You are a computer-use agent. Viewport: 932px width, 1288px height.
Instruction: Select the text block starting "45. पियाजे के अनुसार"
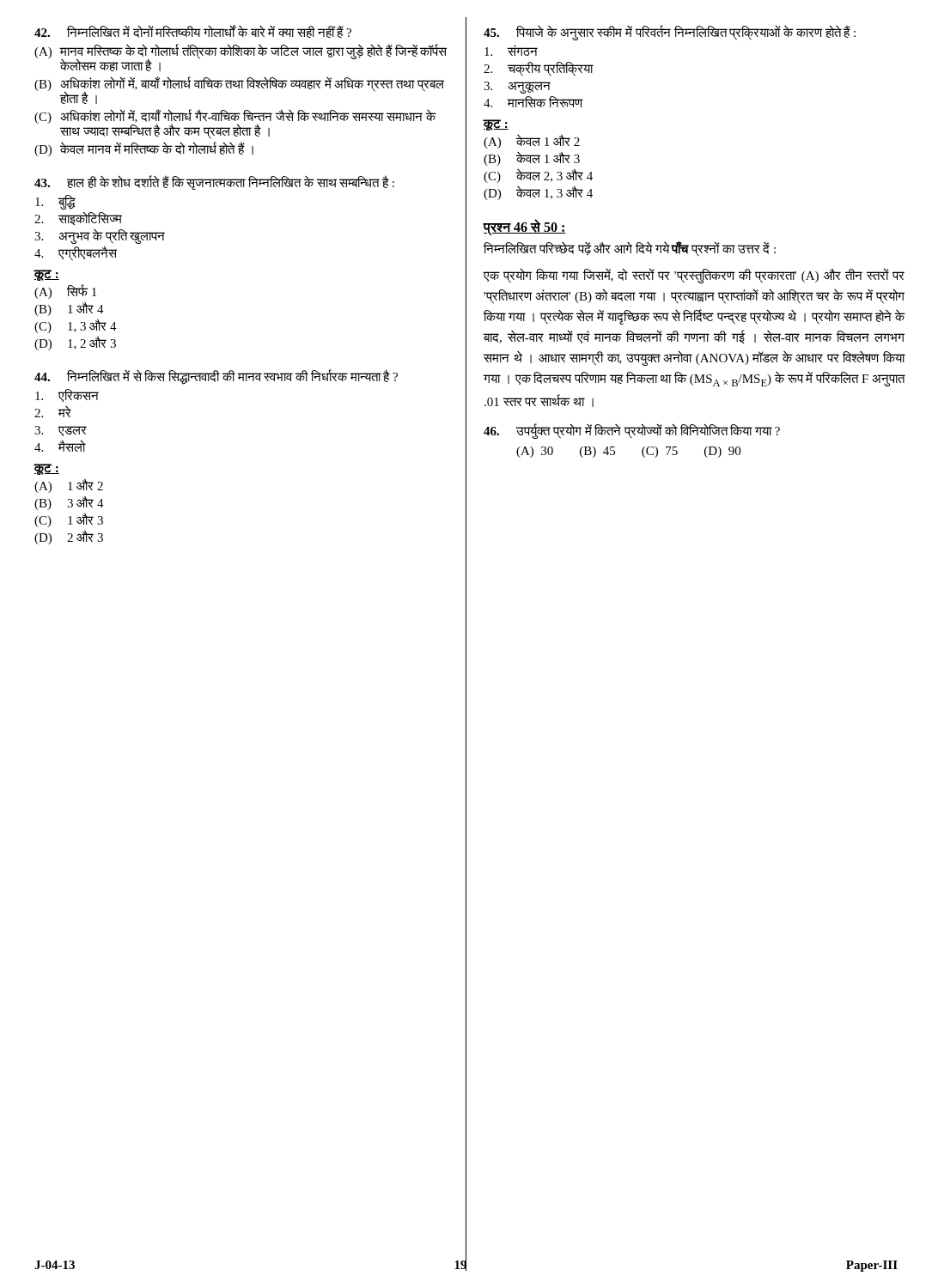(x=670, y=33)
